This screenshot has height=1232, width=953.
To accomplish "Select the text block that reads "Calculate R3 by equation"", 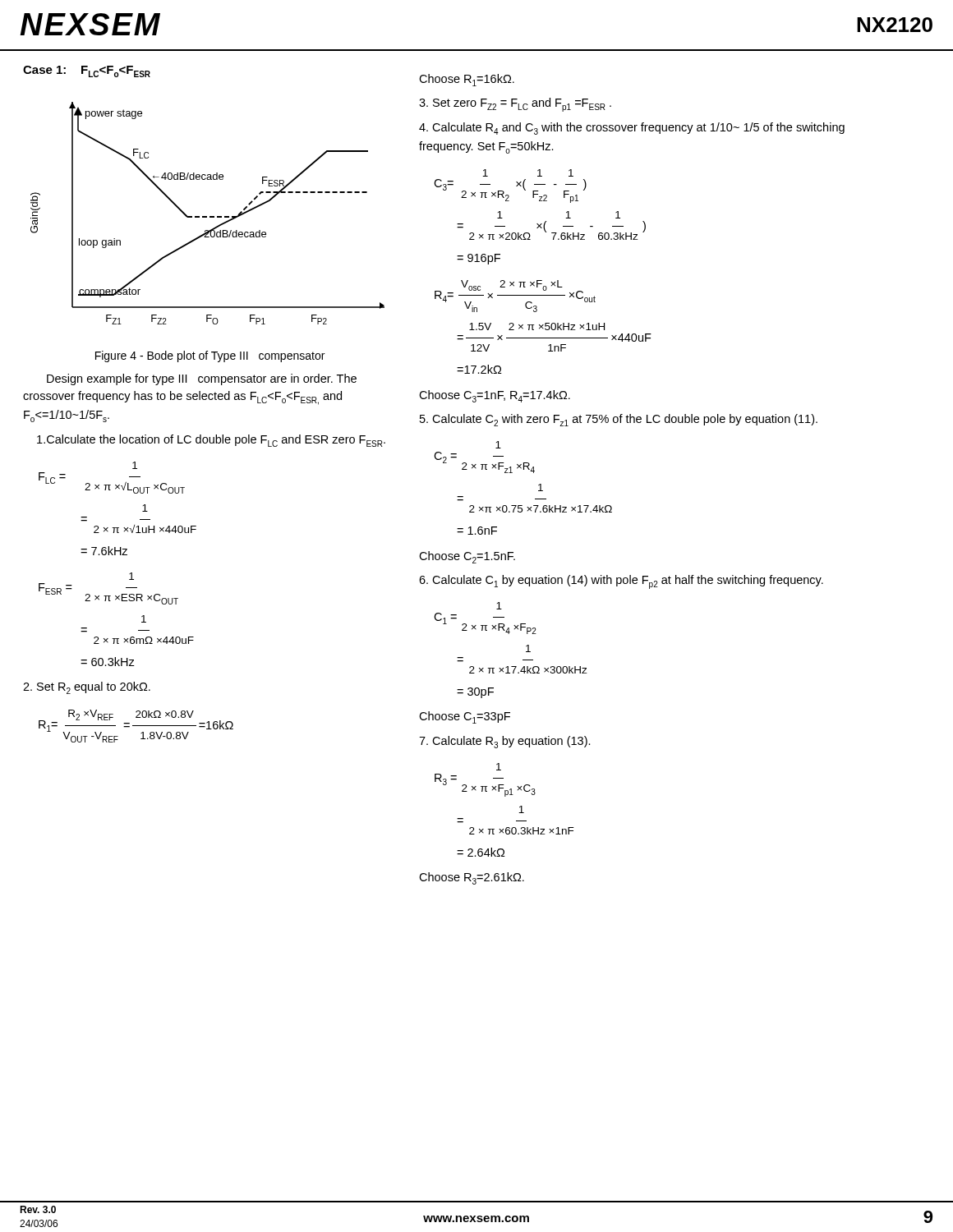I will 505,742.
